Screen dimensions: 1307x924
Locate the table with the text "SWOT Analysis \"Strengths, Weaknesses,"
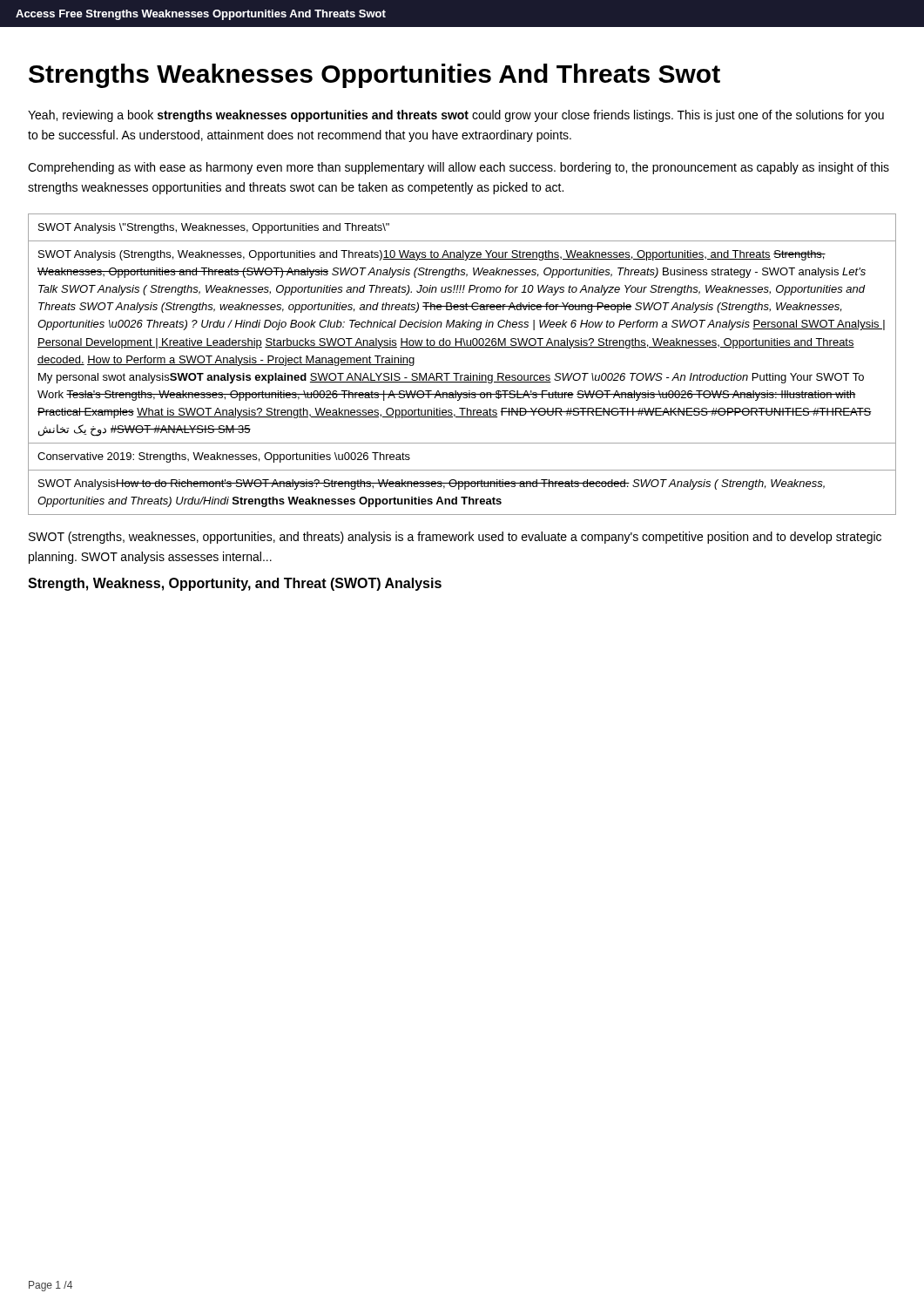(x=462, y=364)
